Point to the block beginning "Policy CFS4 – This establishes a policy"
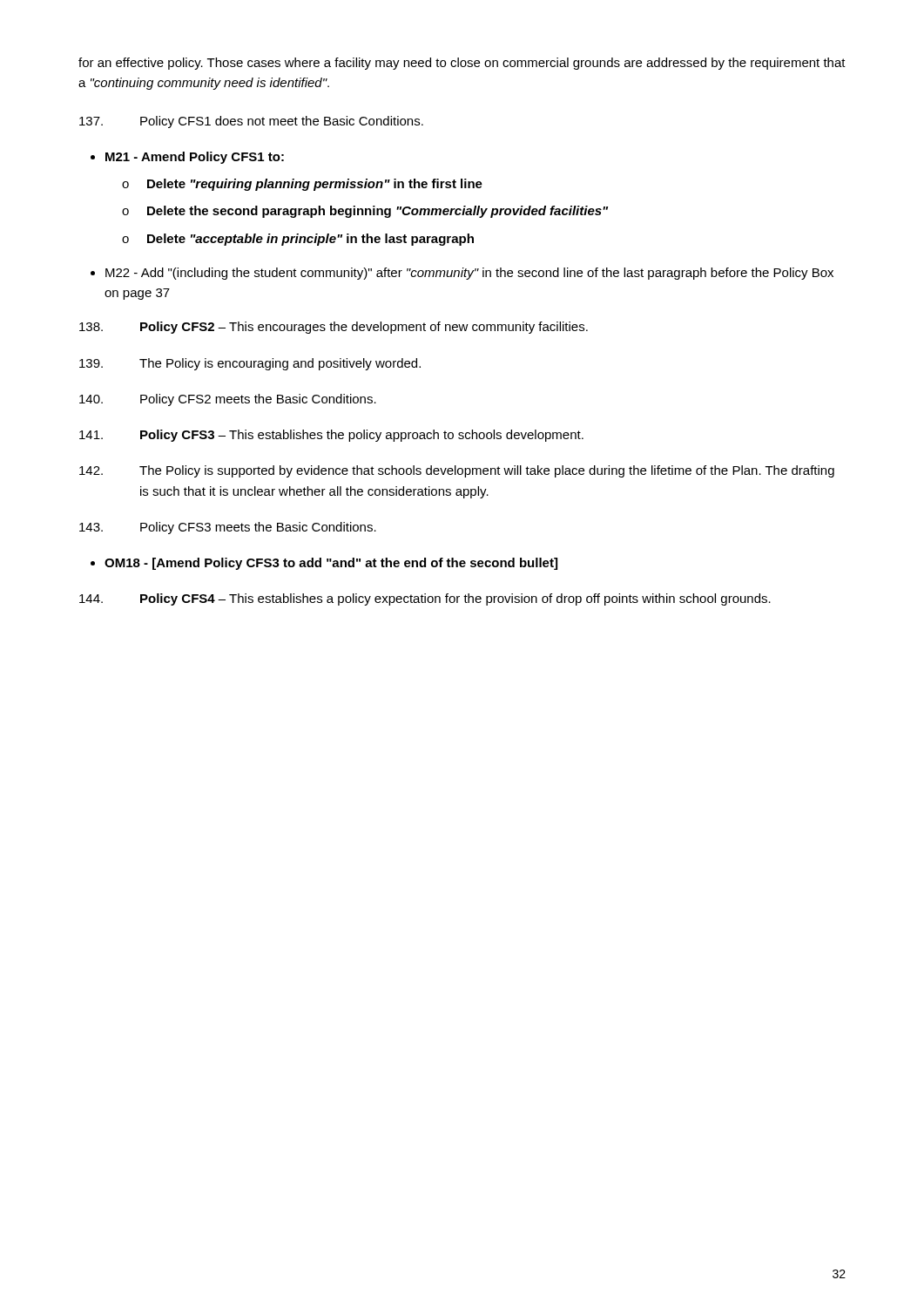This screenshot has width=924, height=1307. [x=462, y=599]
